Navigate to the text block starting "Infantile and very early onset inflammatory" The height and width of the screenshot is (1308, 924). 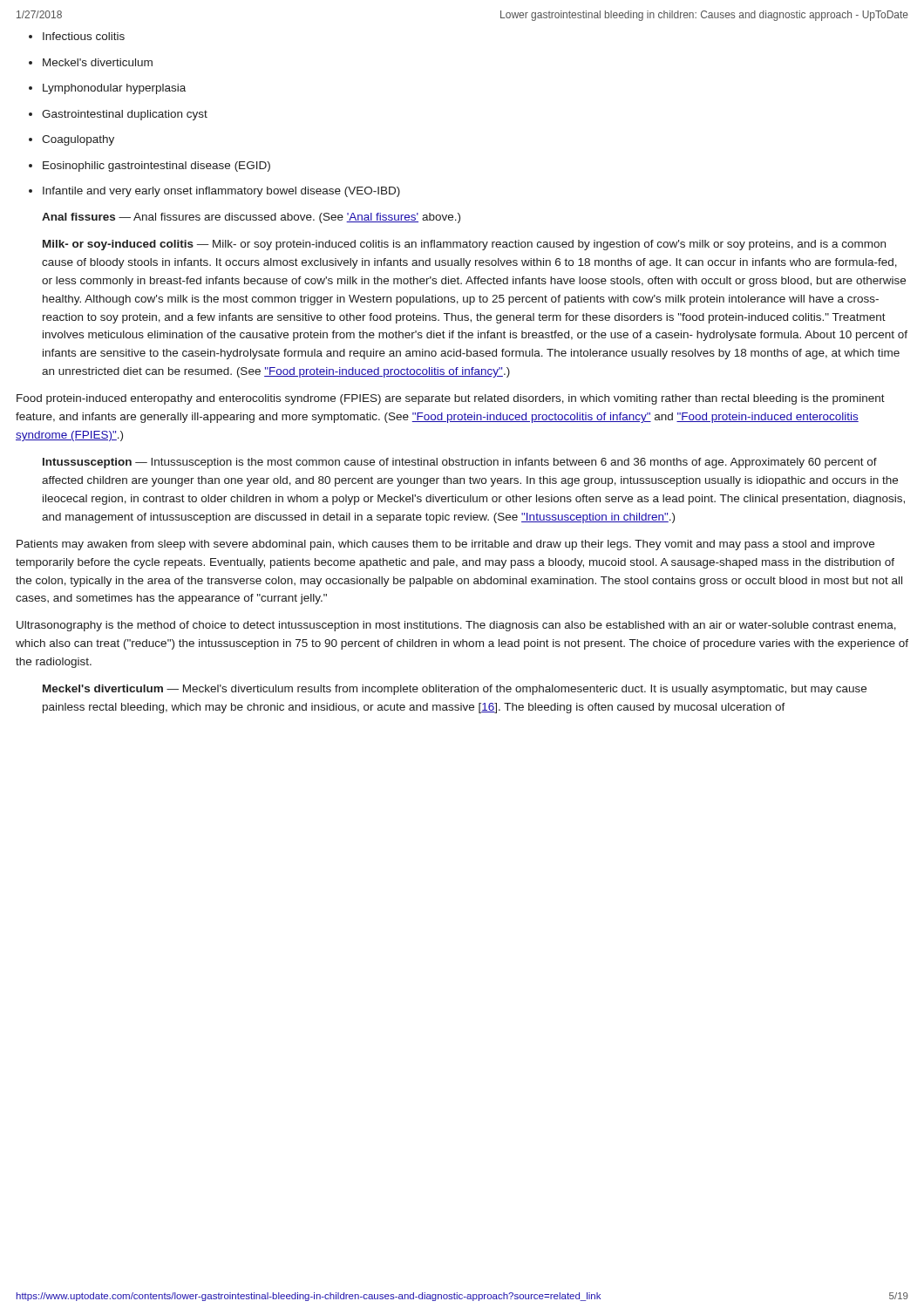click(221, 192)
